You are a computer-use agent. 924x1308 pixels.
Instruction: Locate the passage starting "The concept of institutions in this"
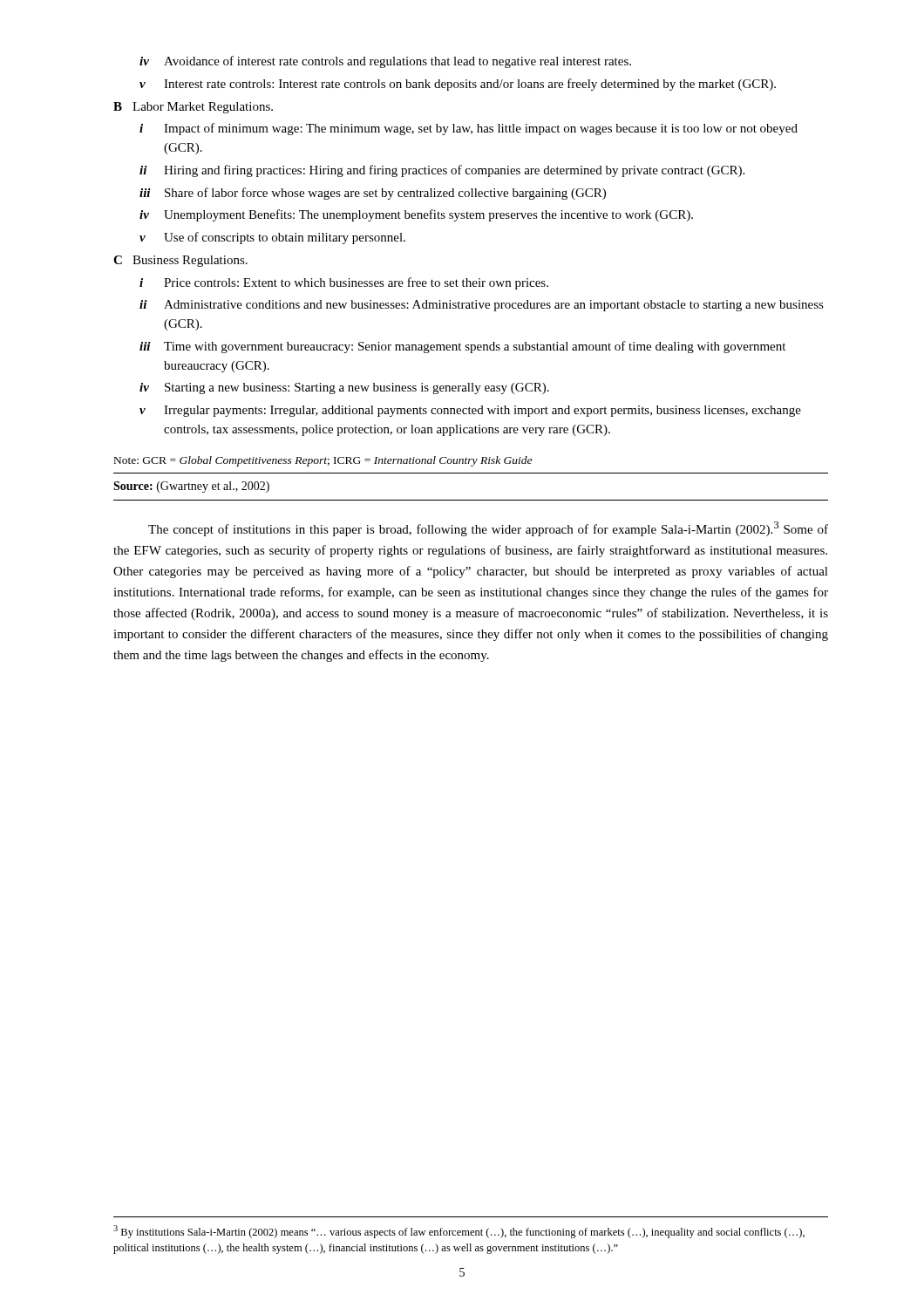471,591
